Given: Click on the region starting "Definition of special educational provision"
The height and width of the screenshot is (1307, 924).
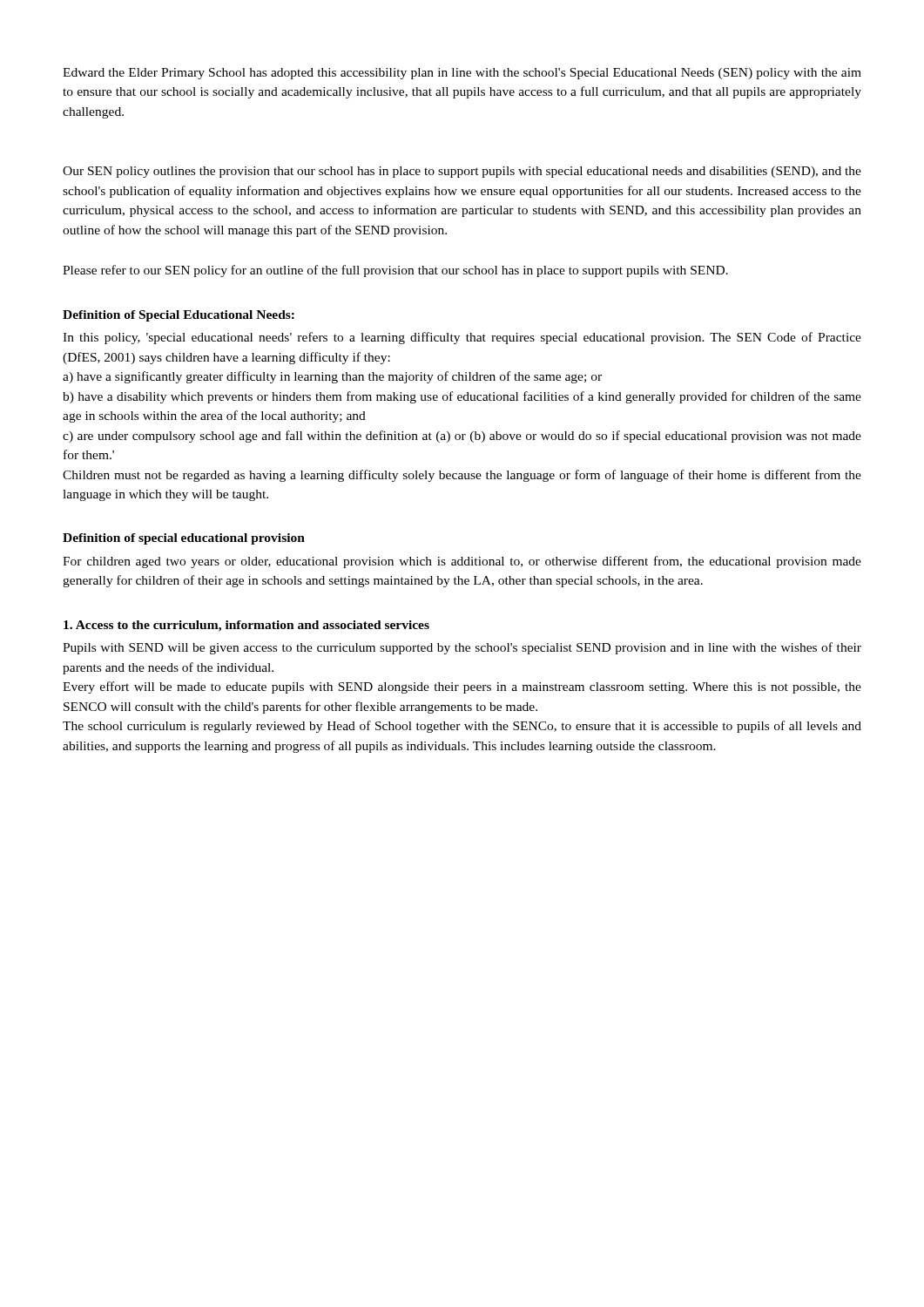Looking at the screenshot, I should click(x=184, y=538).
